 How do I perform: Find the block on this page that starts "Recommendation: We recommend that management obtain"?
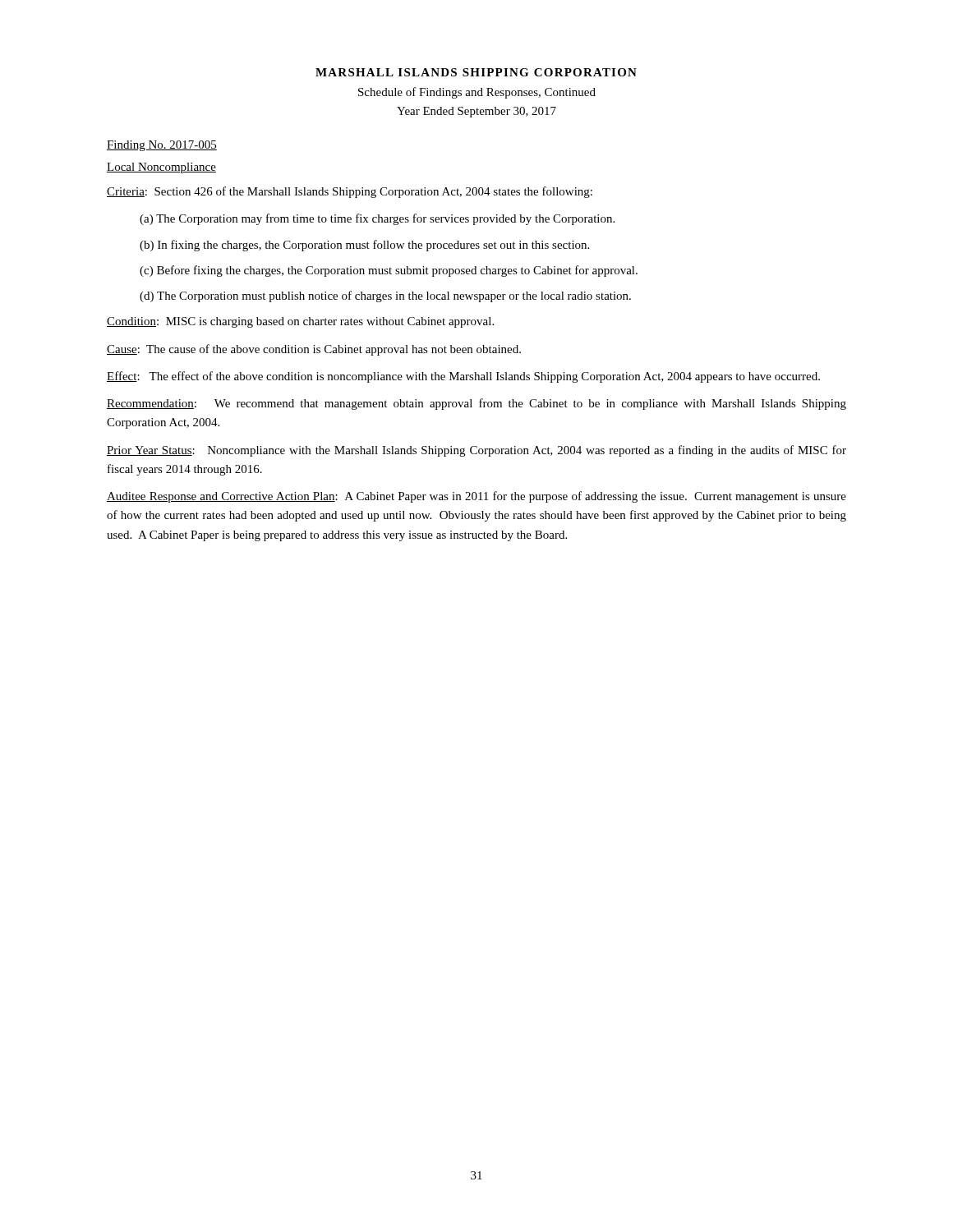pyautogui.click(x=476, y=413)
